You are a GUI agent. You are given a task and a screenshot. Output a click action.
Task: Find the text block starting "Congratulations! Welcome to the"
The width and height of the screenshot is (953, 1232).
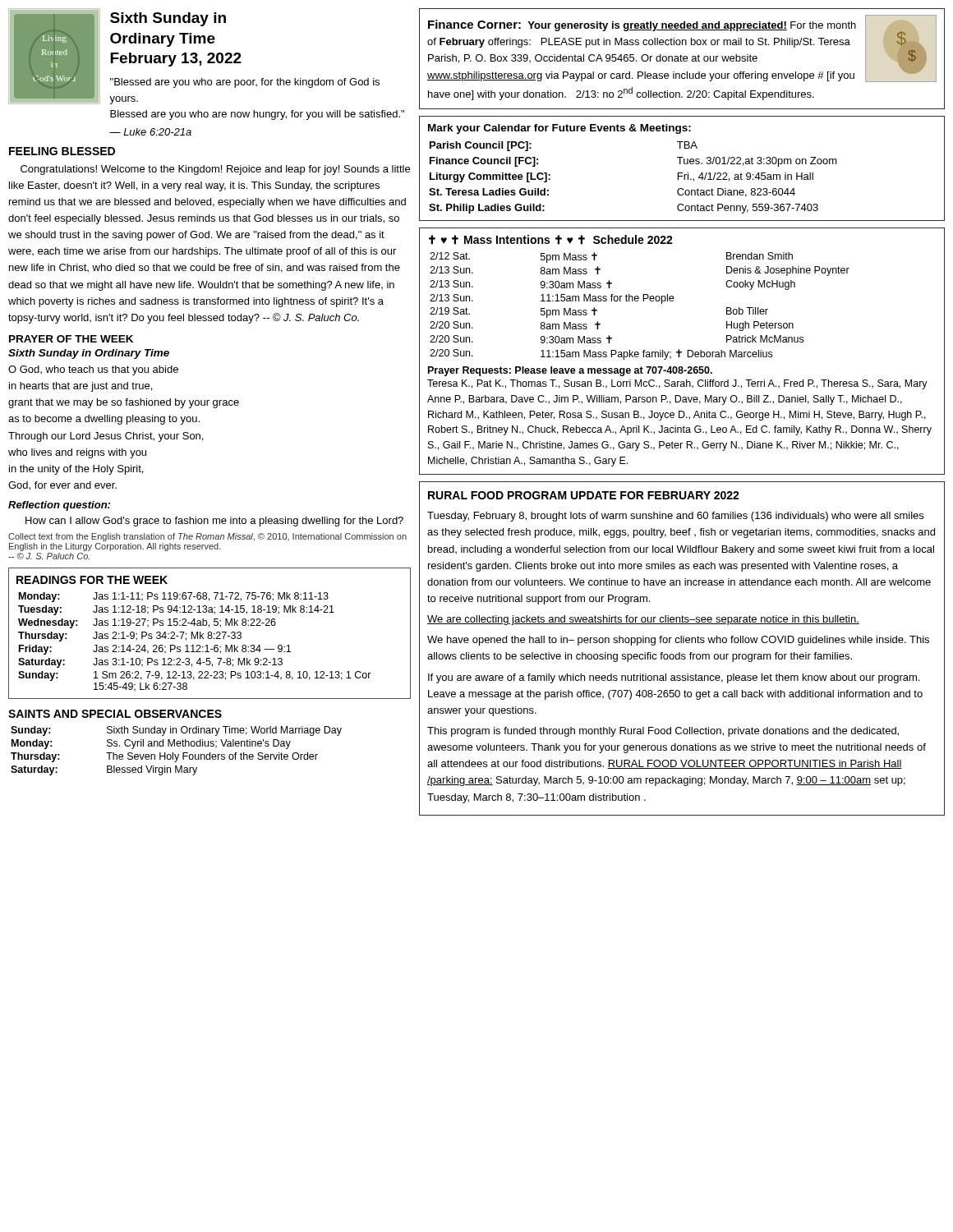tap(209, 243)
